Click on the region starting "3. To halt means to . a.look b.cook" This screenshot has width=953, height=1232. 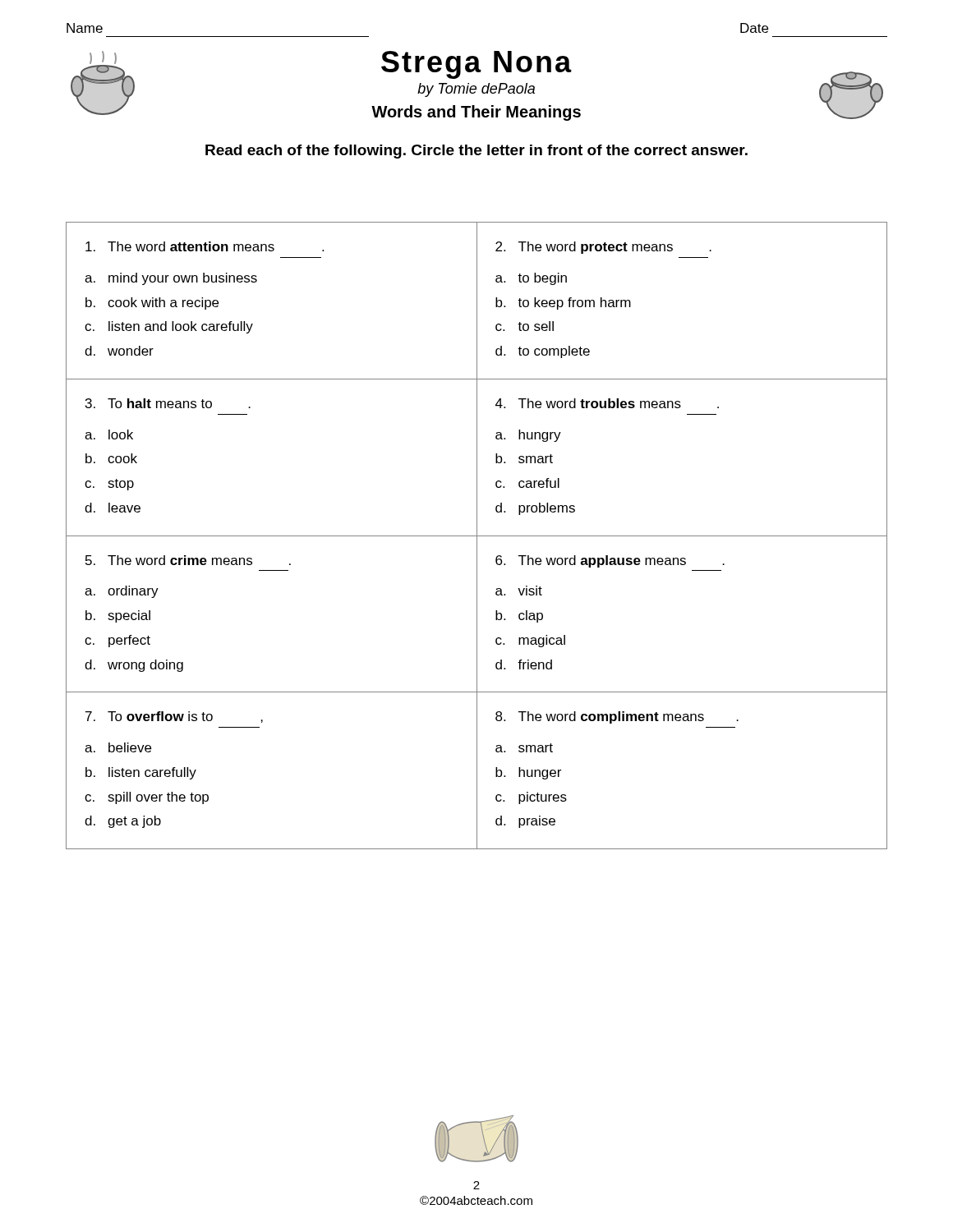coord(168,403)
